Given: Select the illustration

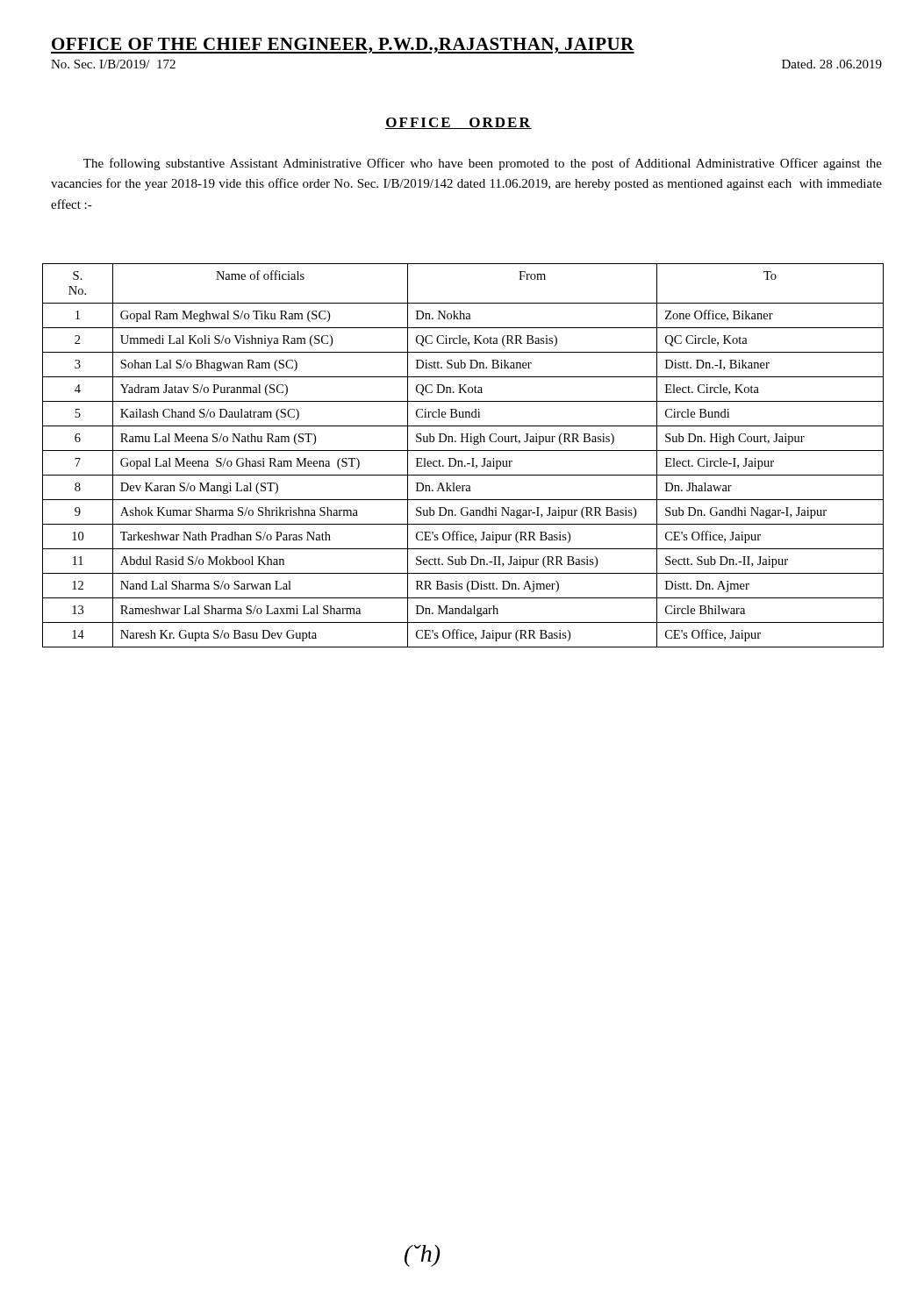Looking at the screenshot, I should pyautogui.click(x=422, y=1254).
